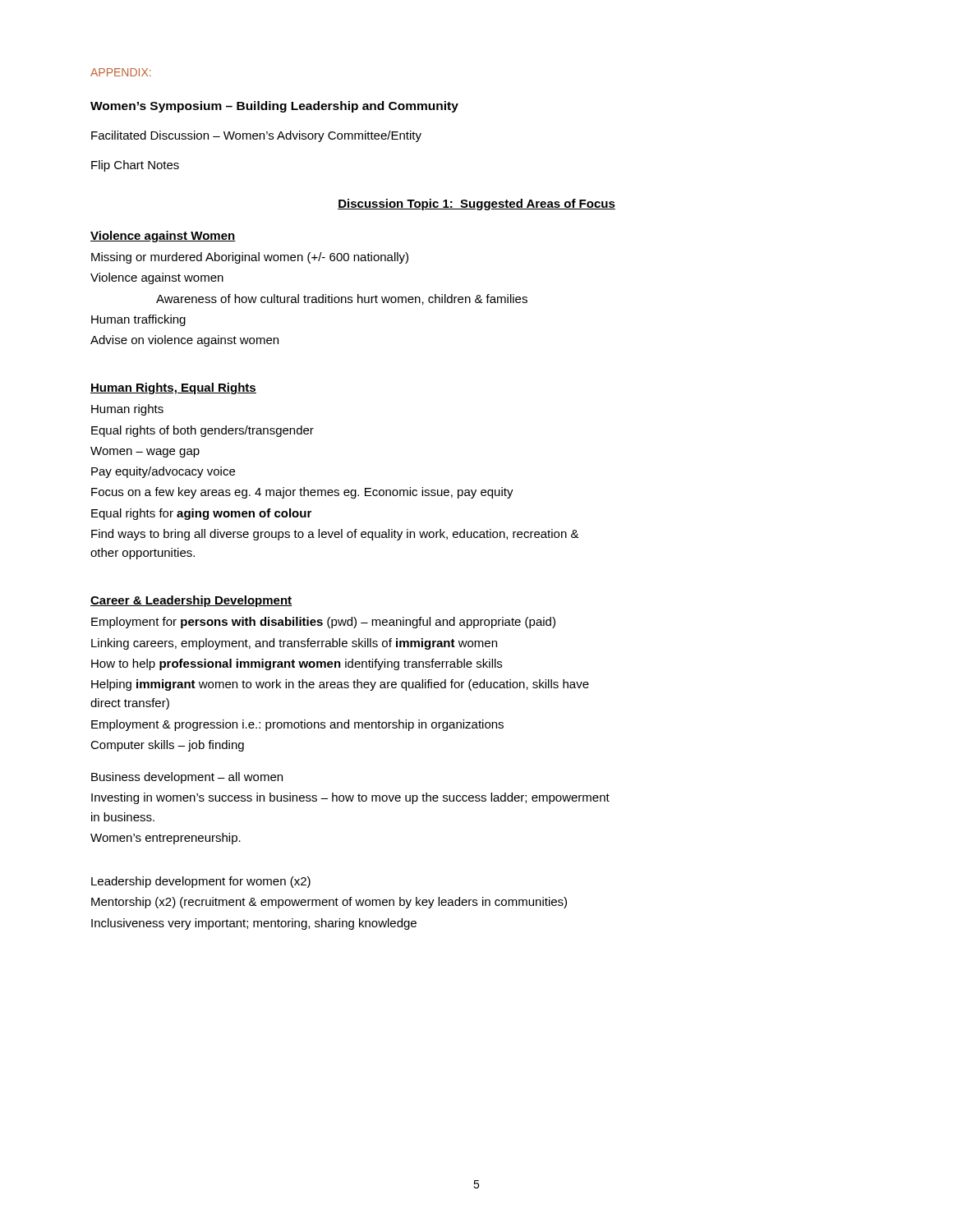Find the element starting "Mentorship (x2) (recruitment & empowerment of women"

[329, 902]
